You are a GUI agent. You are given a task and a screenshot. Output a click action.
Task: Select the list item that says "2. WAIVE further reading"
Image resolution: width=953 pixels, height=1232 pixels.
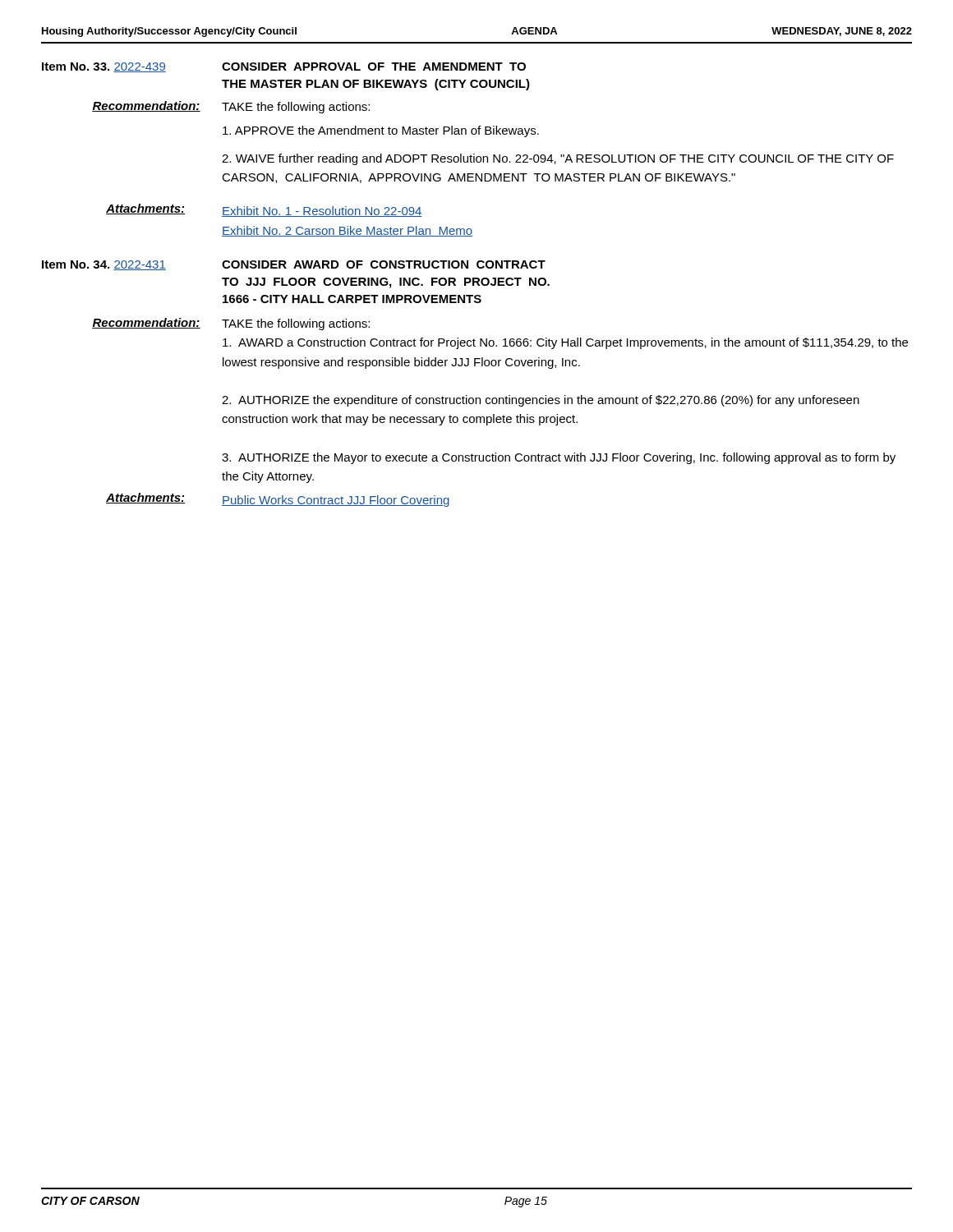coord(558,167)
